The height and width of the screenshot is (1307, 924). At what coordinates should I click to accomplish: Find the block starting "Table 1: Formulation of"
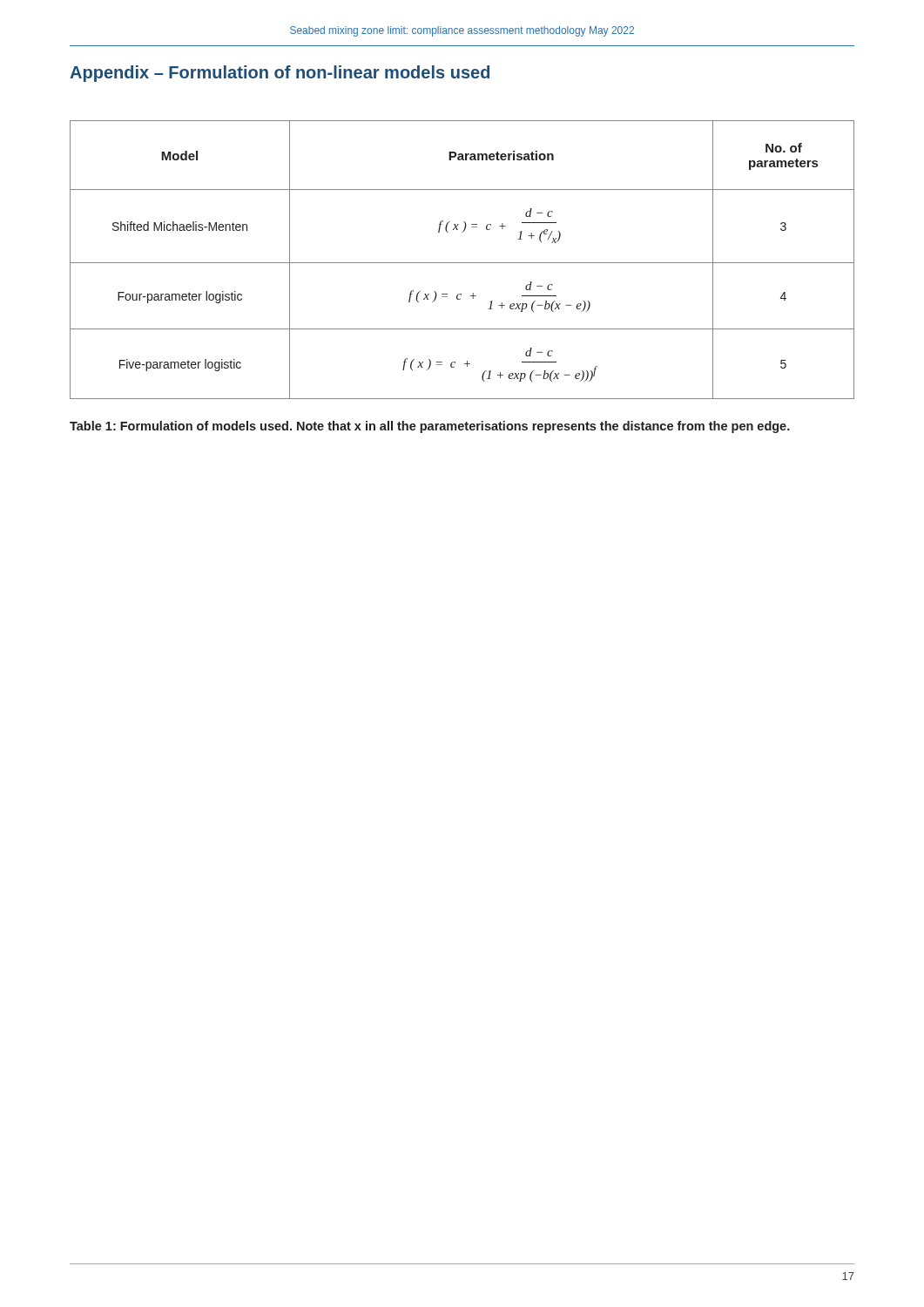430,426
